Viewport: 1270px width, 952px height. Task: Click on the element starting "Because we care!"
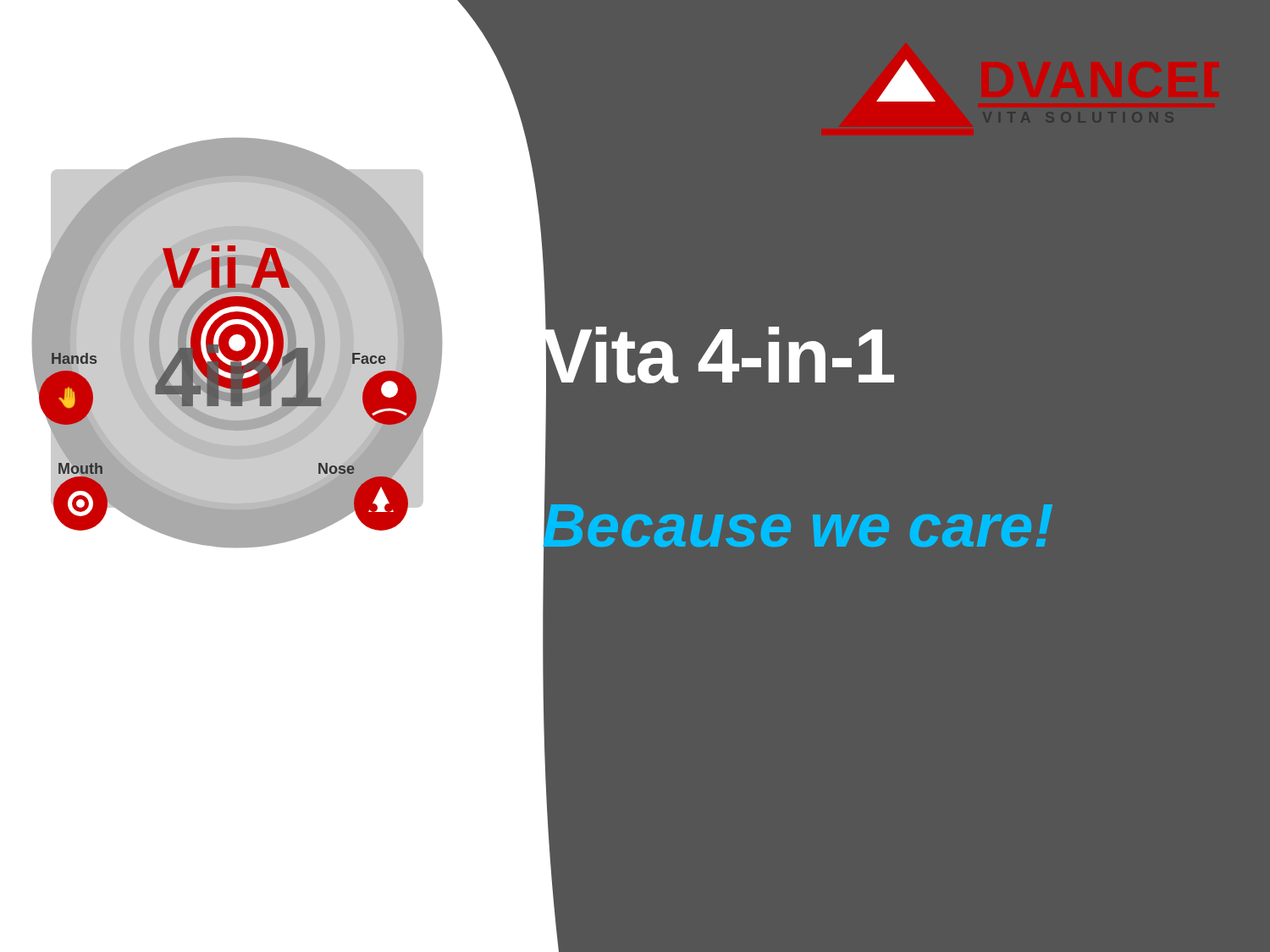point(798,526)
